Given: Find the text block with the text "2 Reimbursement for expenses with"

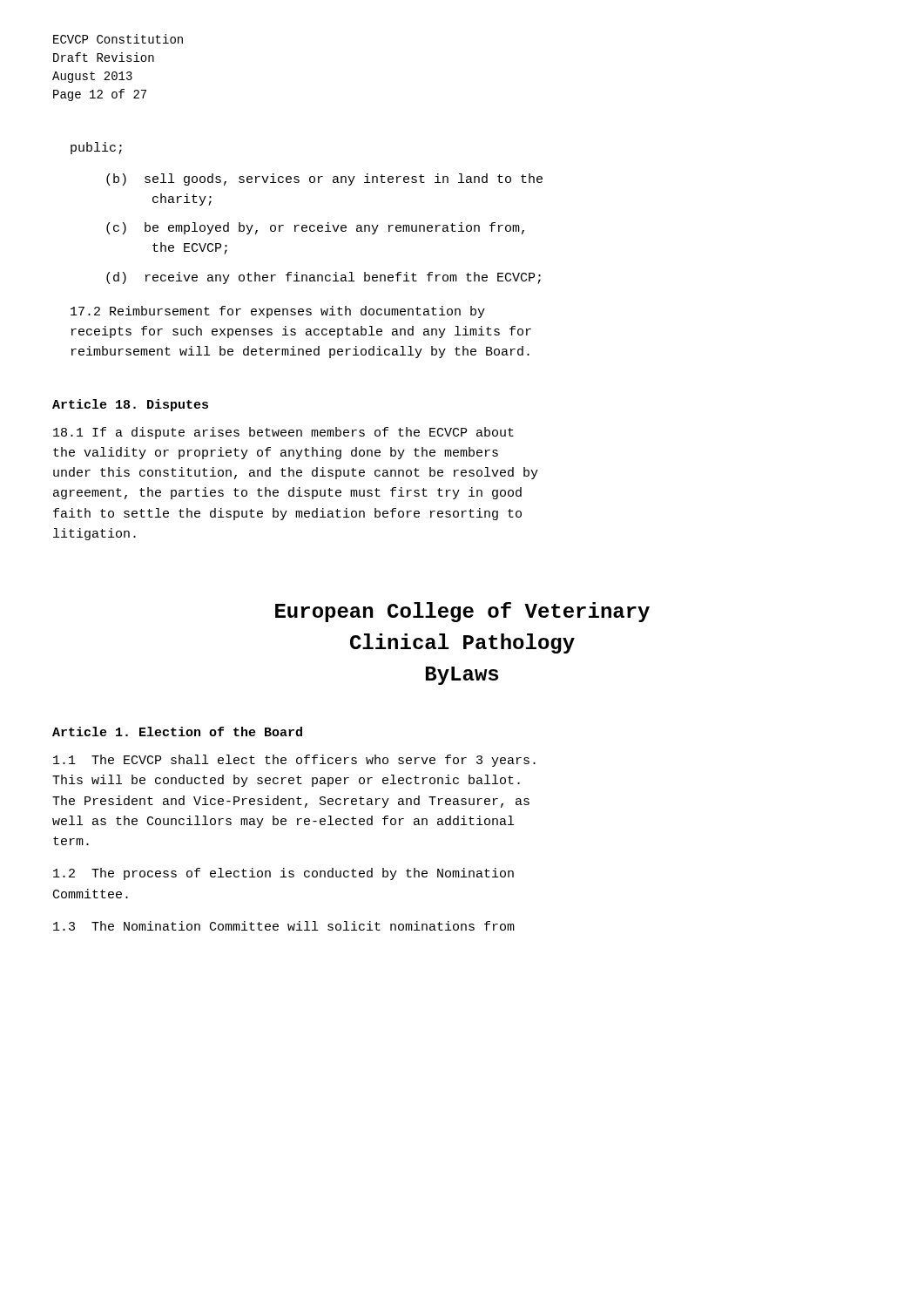Looking at the screenshot, I should click(x=301, y=332).
